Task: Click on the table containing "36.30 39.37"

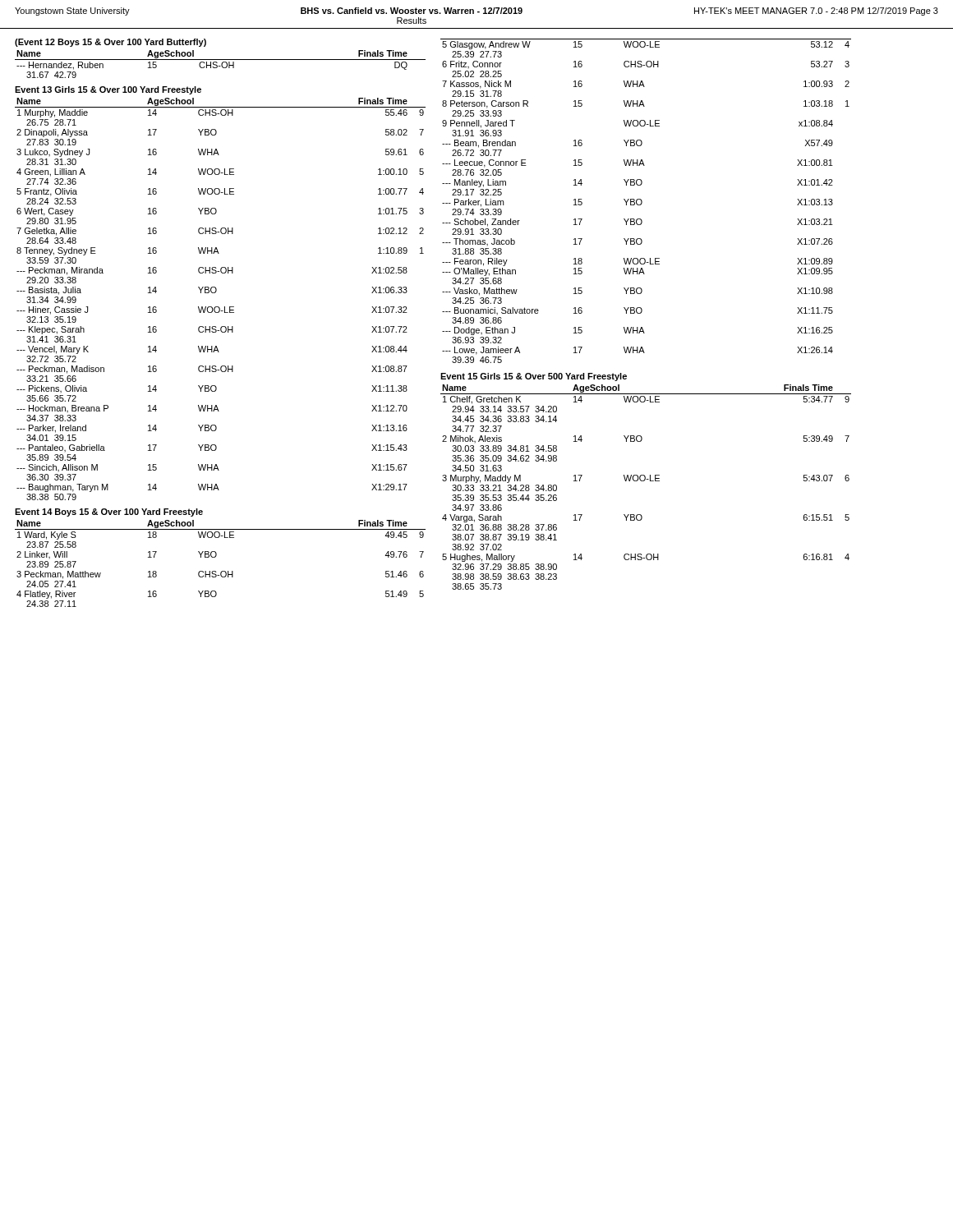Action: tap(220, 299)
